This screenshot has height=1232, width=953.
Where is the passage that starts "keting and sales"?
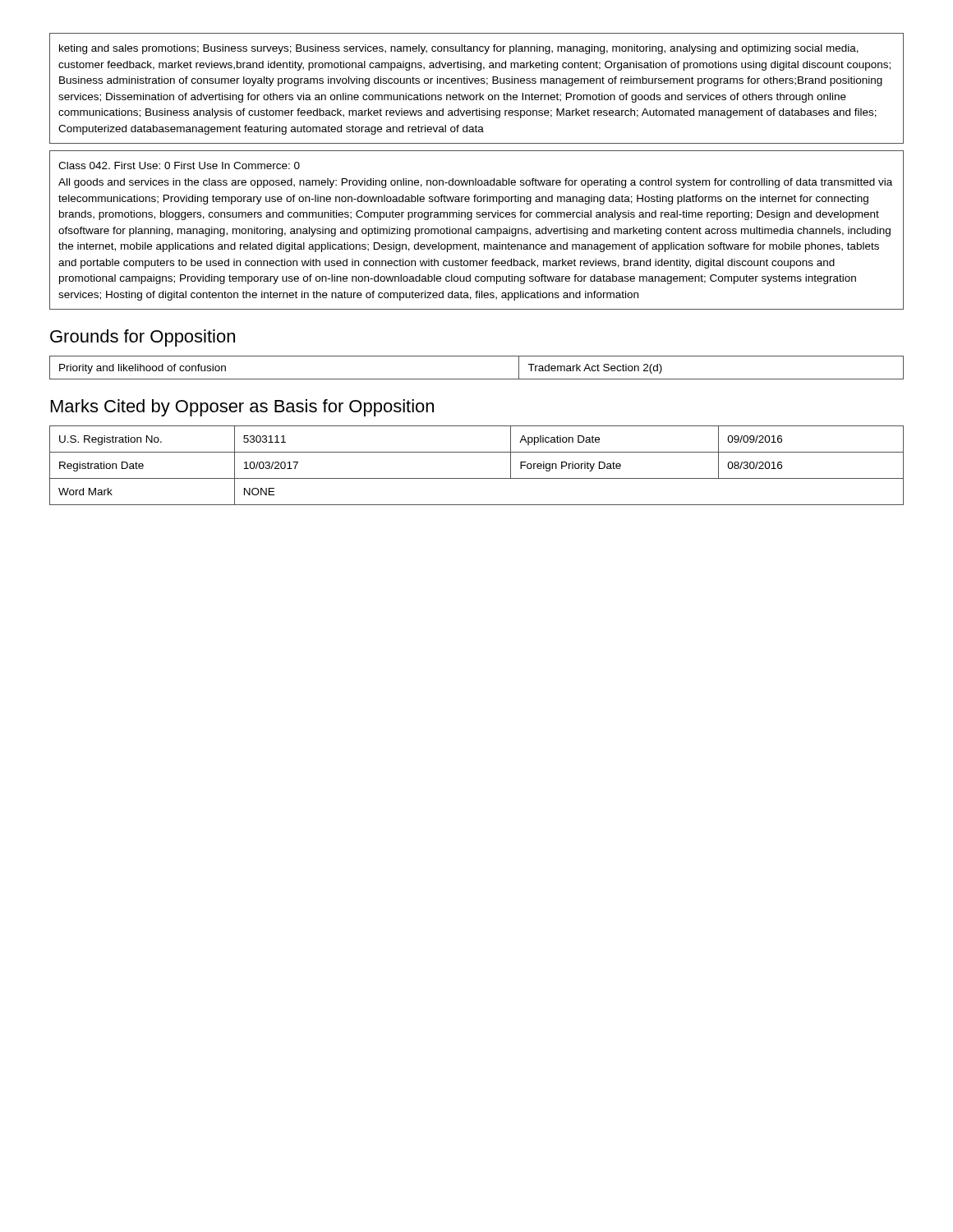[x=475, y=88]
